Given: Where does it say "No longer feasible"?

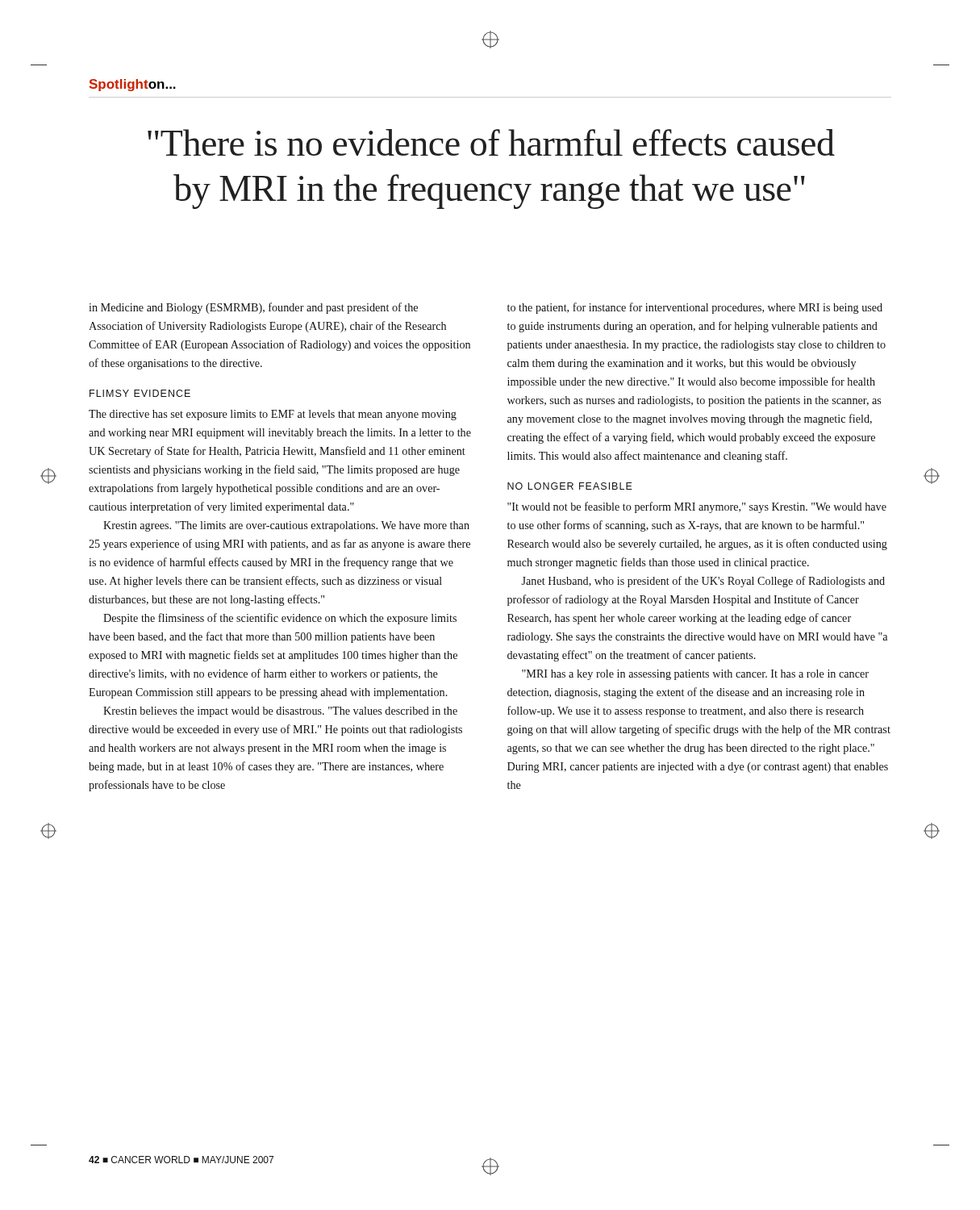Looking at the screenshot, I should point(570,486).
